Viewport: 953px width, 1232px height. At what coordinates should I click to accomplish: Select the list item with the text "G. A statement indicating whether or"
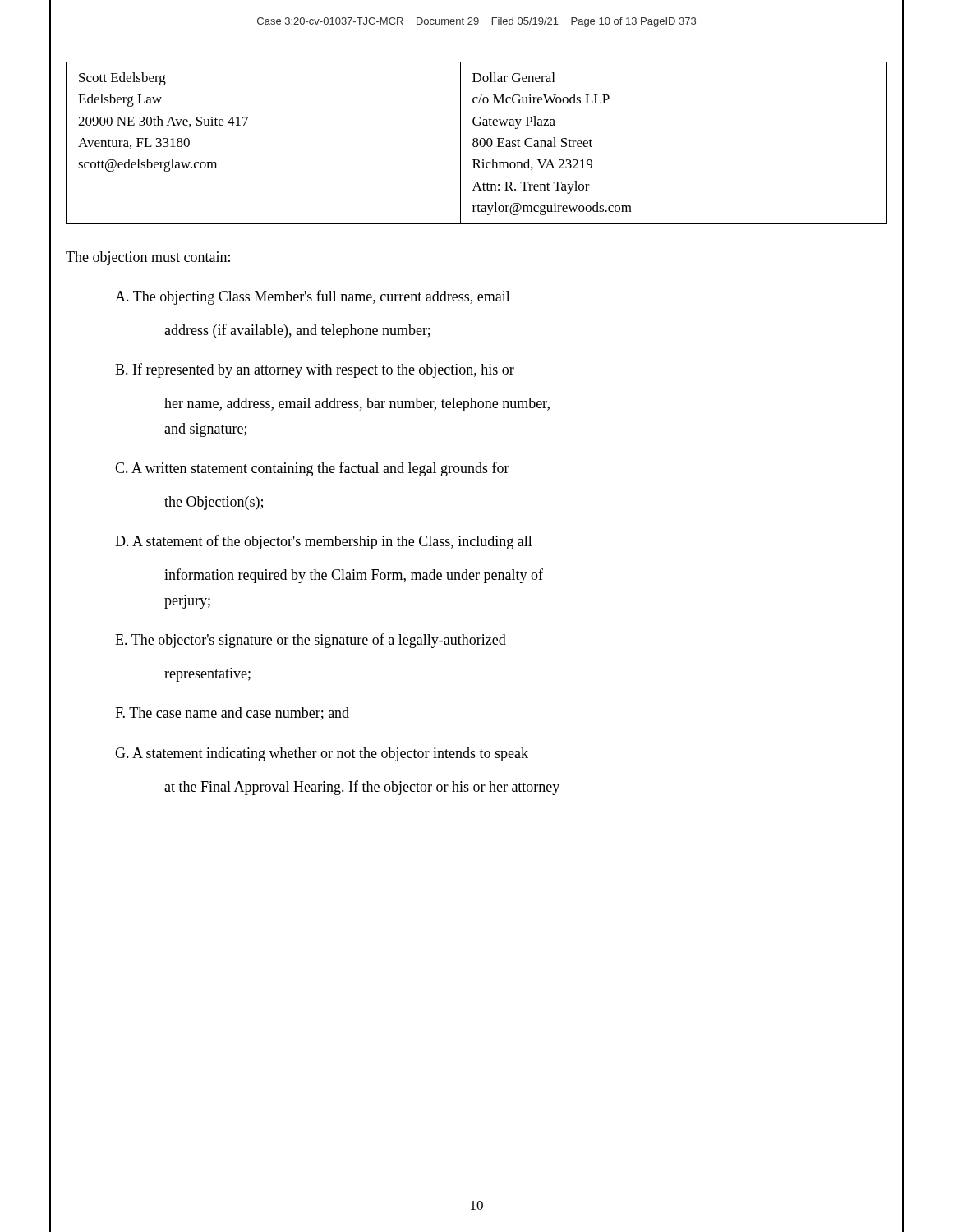(x=501, y=772)
